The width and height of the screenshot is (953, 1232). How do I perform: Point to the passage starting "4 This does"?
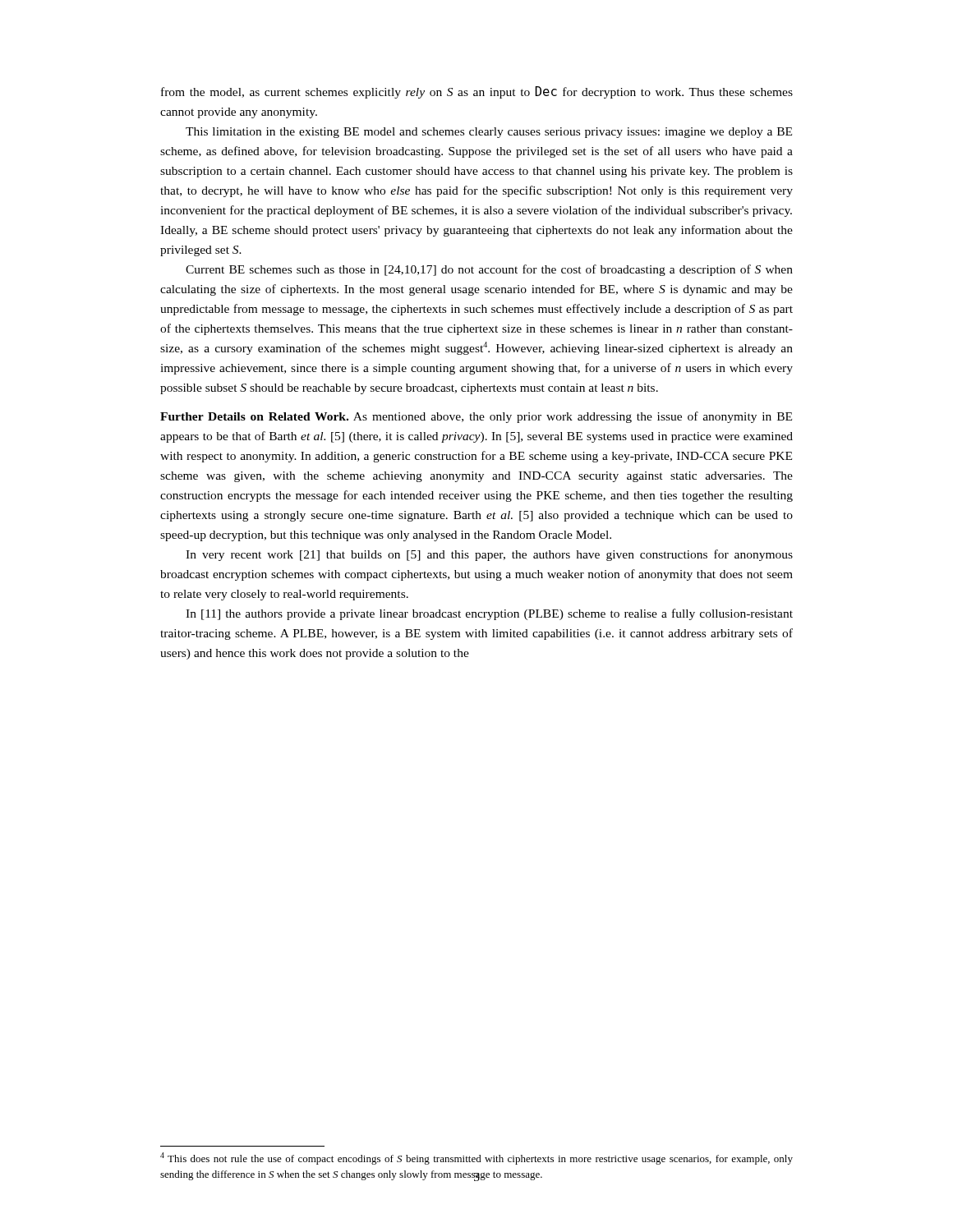[x=476, y=1166]
